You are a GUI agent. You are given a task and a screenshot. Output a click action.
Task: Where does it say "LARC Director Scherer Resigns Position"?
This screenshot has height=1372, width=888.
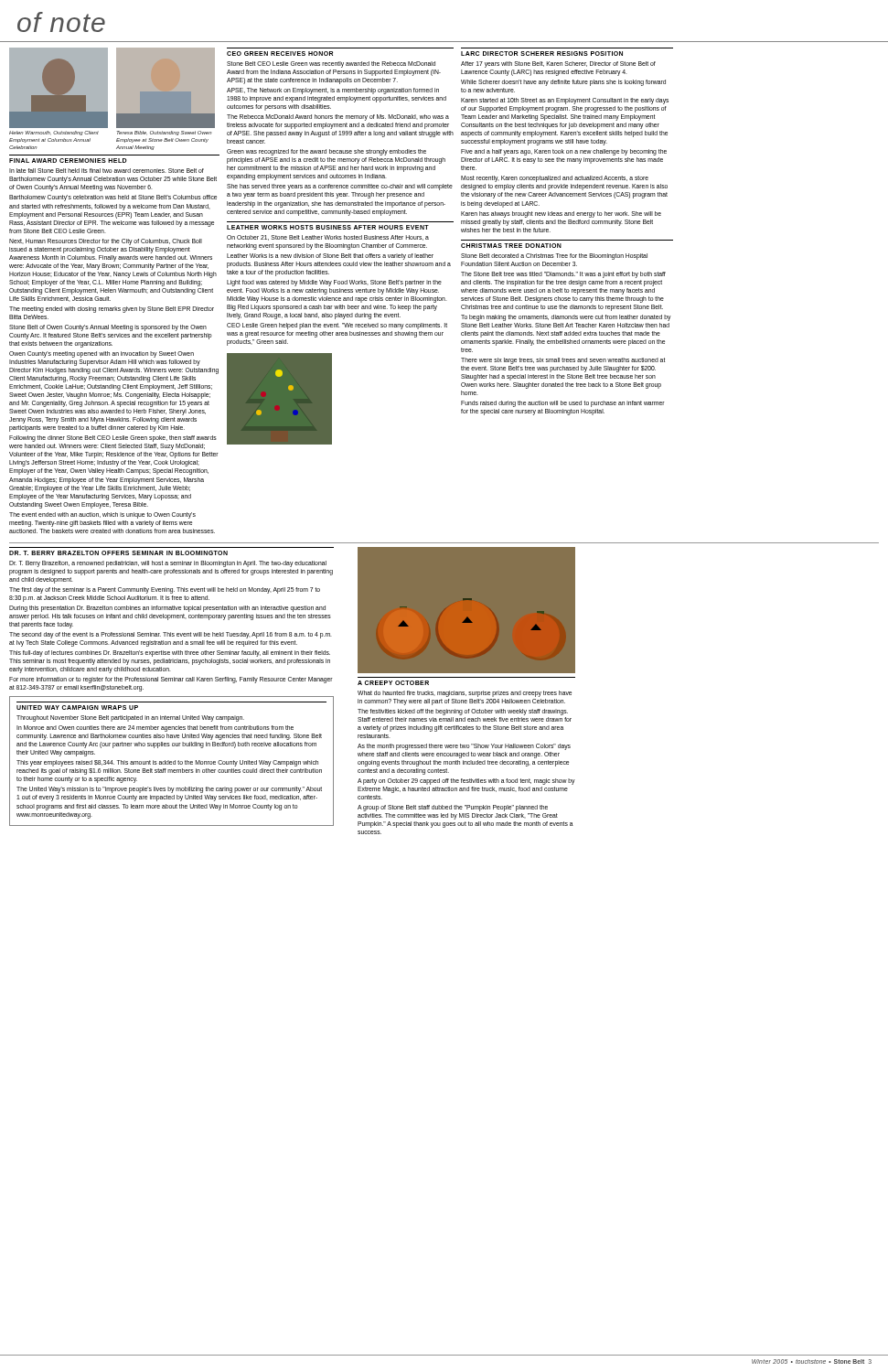tap(542, 54)
